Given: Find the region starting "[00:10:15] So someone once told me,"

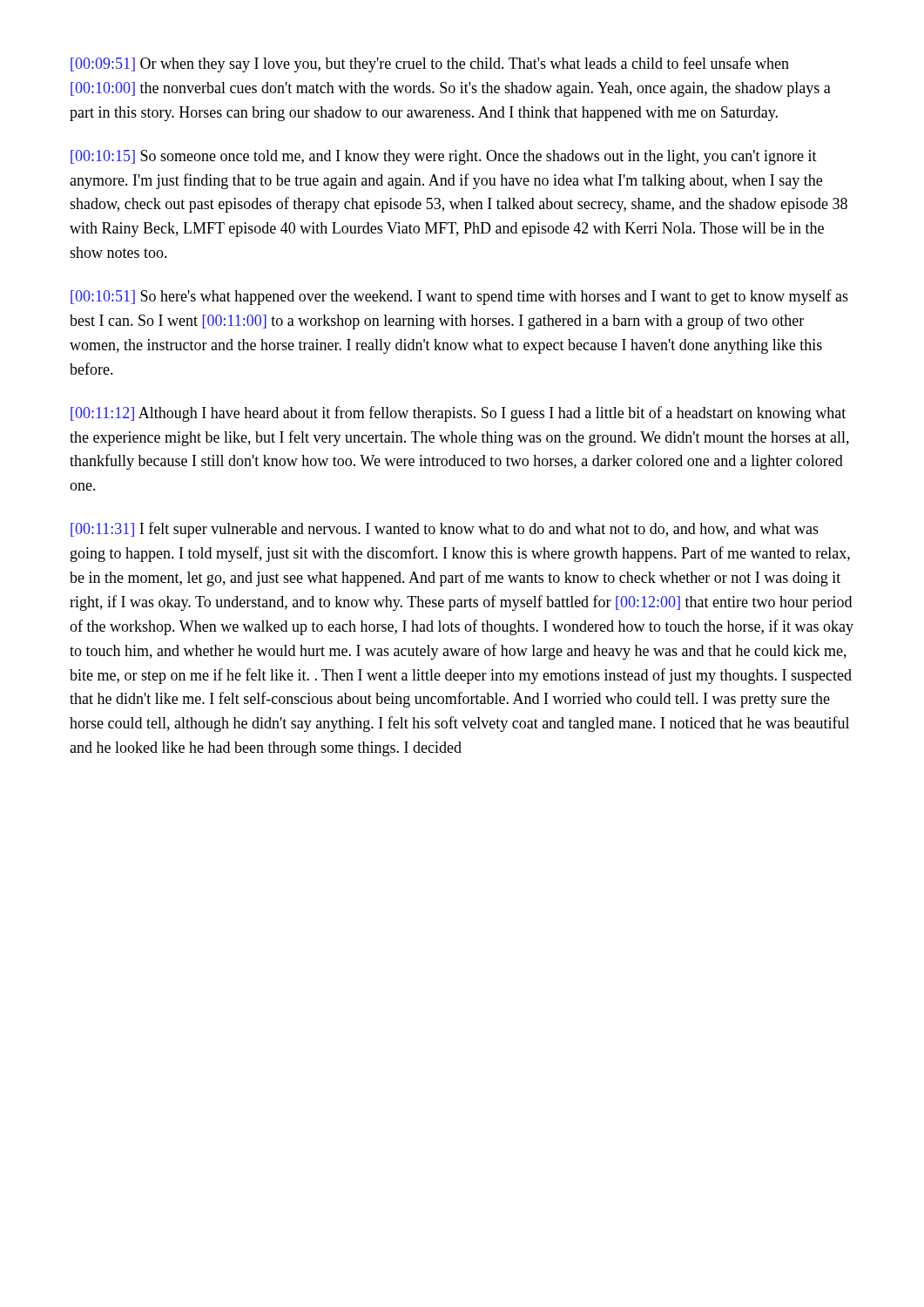Looking at the screenshot, I should [459, 204].
